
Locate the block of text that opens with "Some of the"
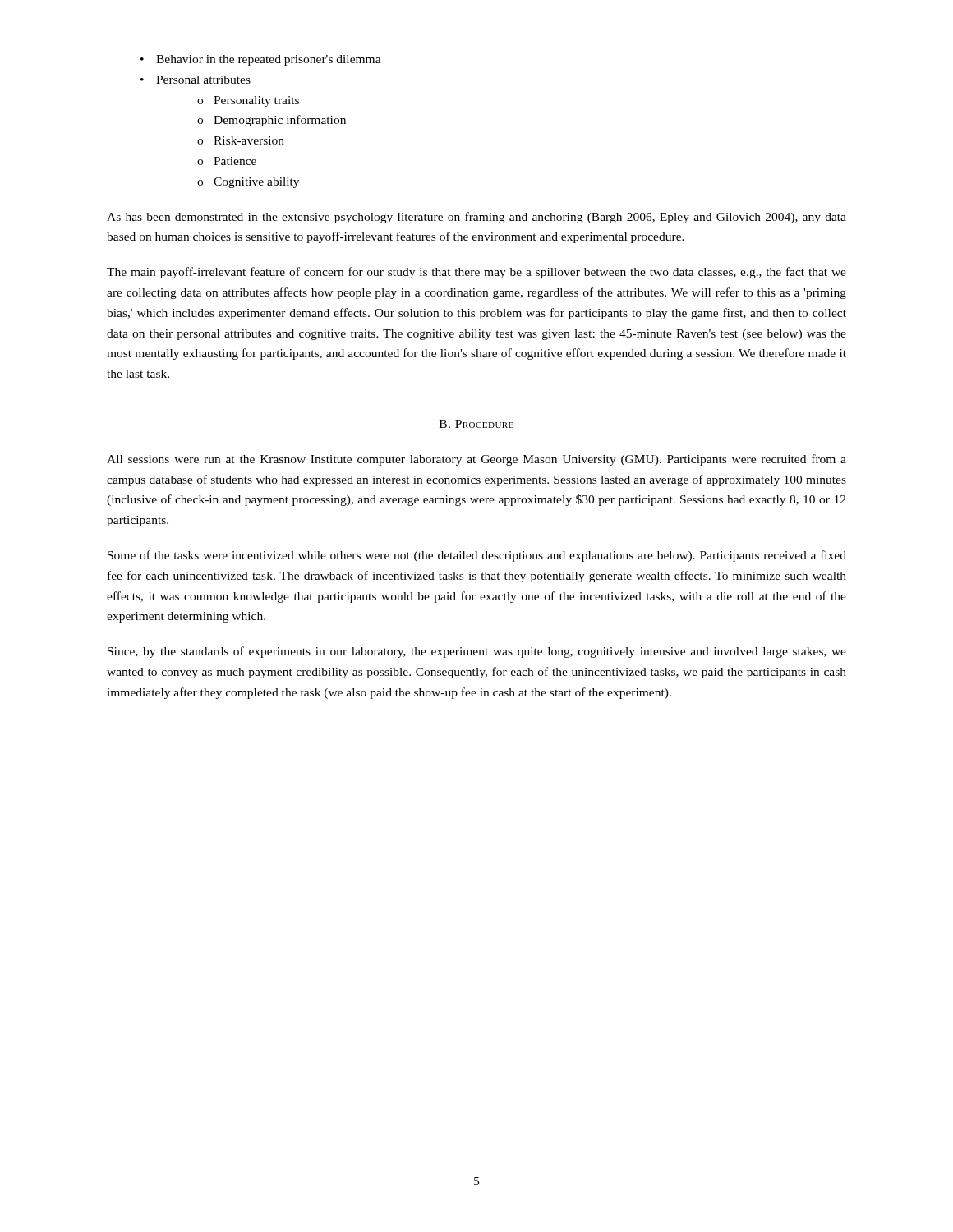click(x=476, y=585)
